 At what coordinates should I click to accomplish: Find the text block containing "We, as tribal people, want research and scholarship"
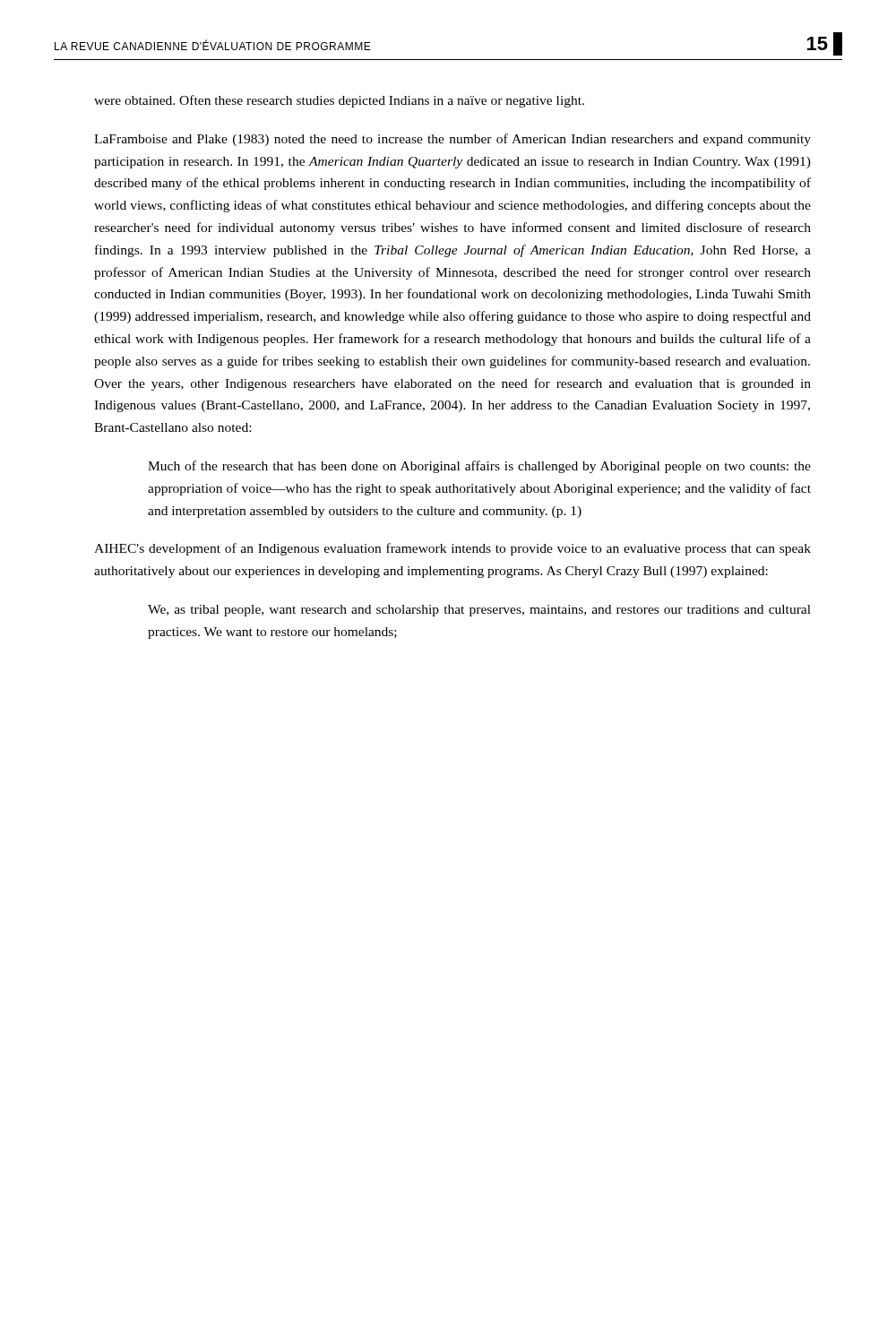(479, 620)
